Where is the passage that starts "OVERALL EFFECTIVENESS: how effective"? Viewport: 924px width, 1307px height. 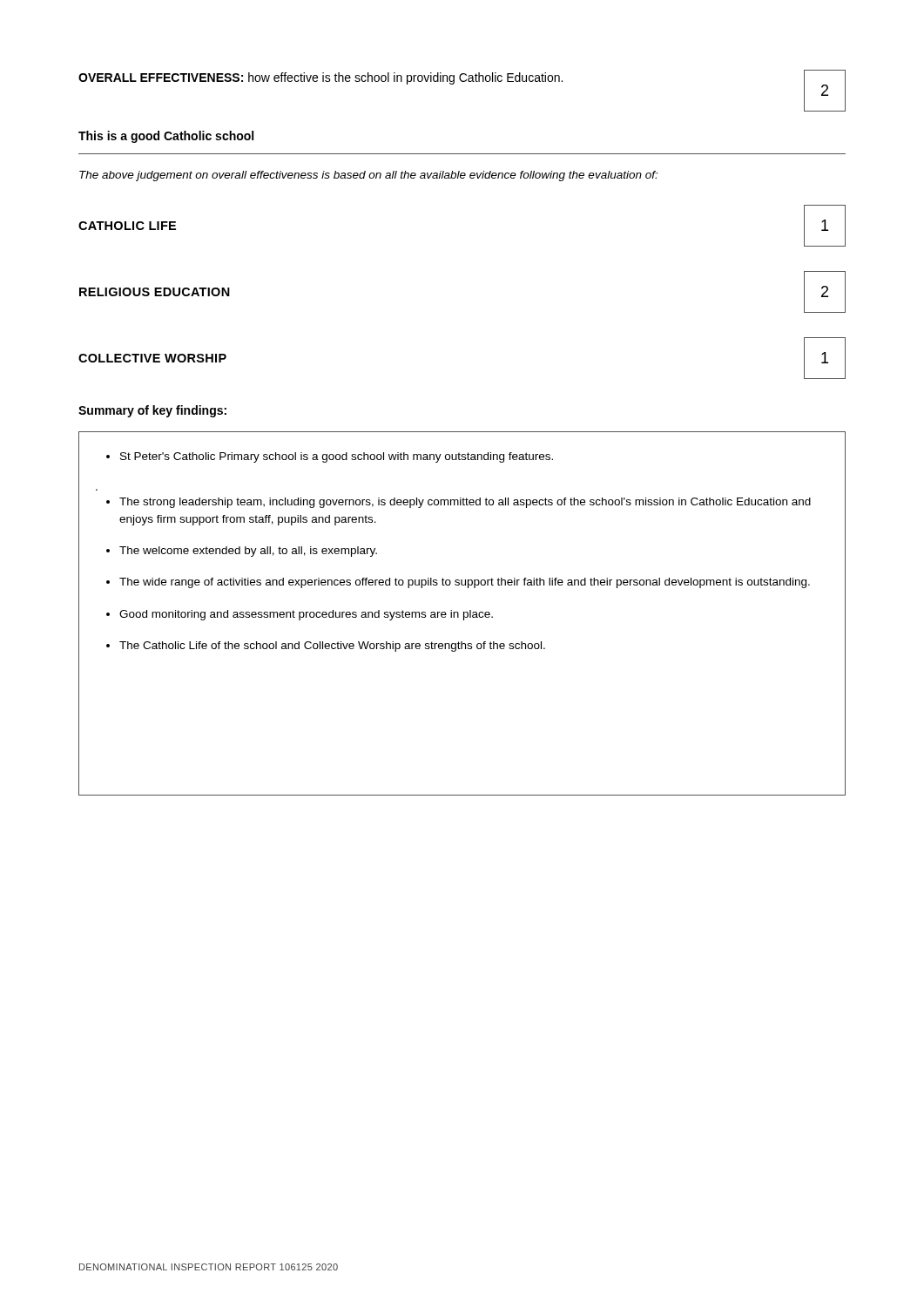462,91
